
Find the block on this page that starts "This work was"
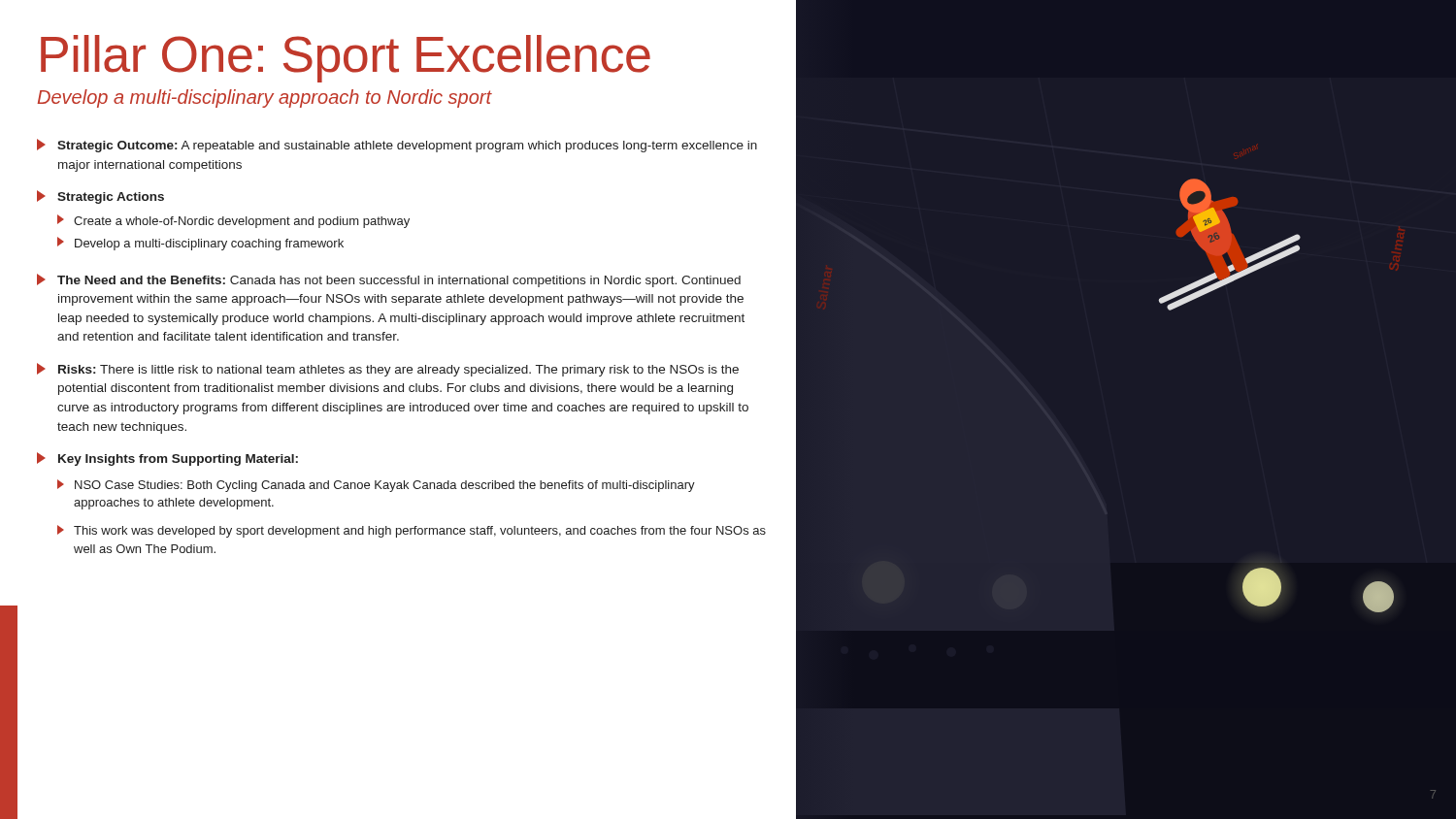(x=412, y=541)
